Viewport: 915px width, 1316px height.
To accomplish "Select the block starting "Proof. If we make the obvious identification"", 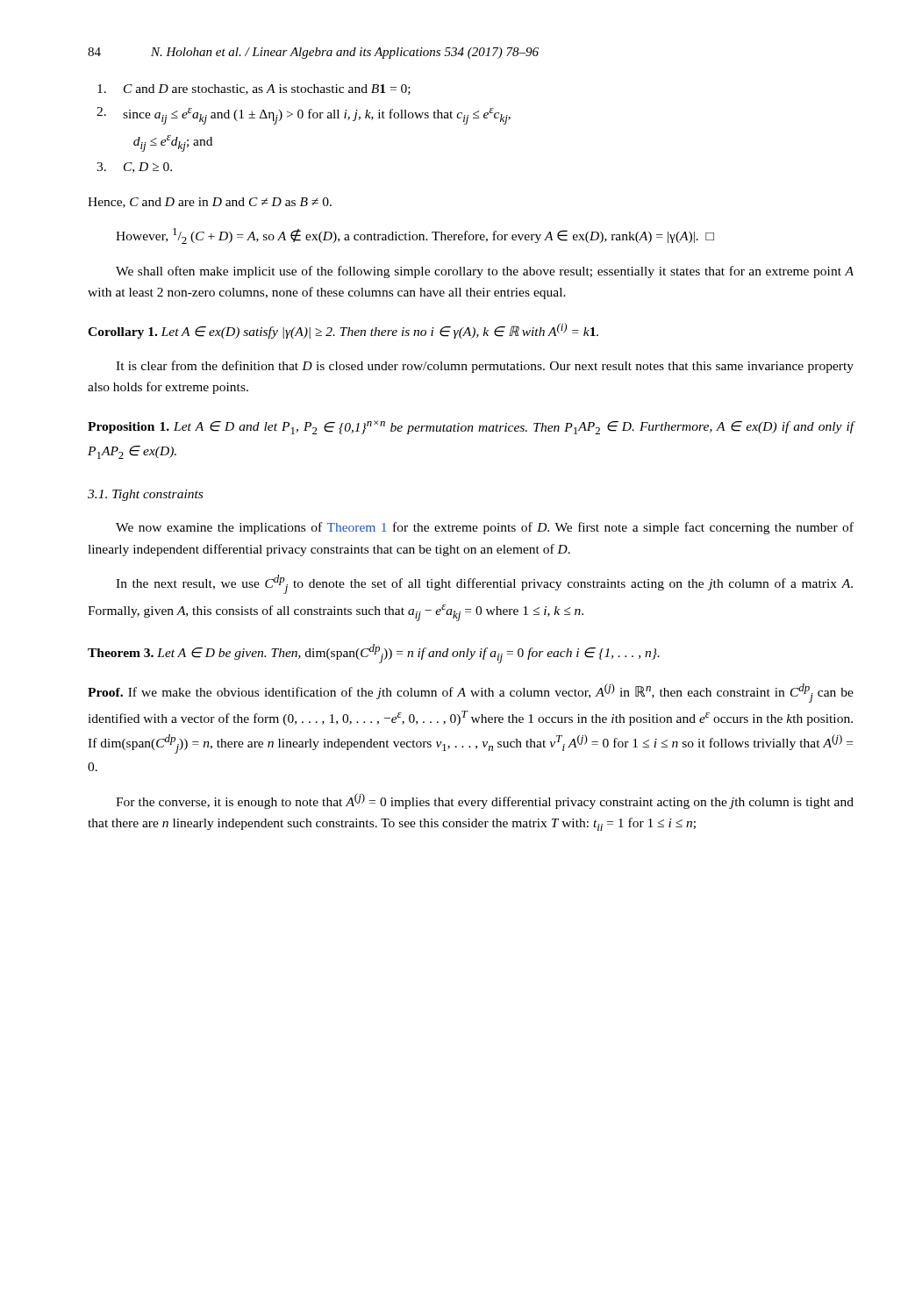I will click(471, 728).
